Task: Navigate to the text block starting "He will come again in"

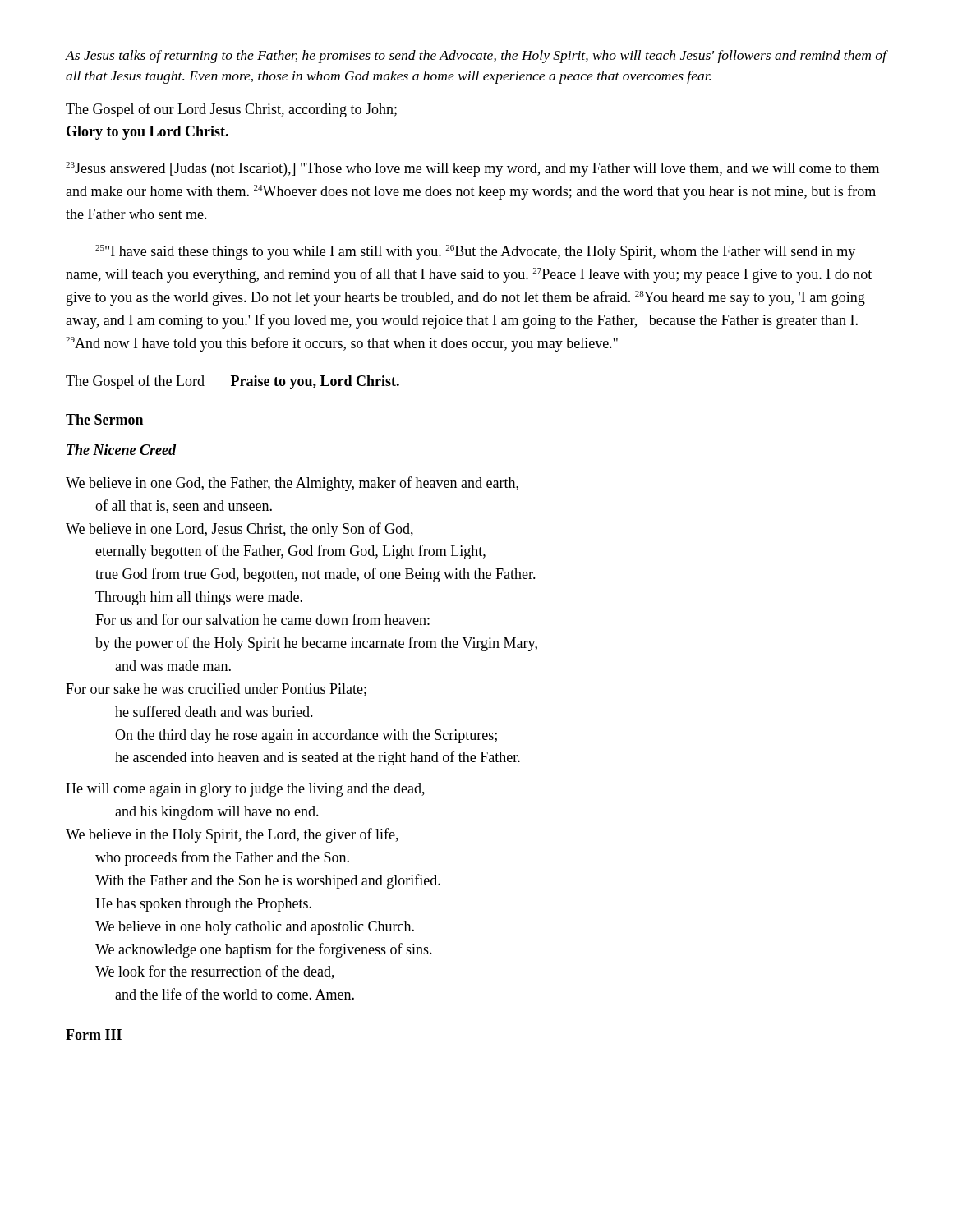Action: tap(245, 790)
